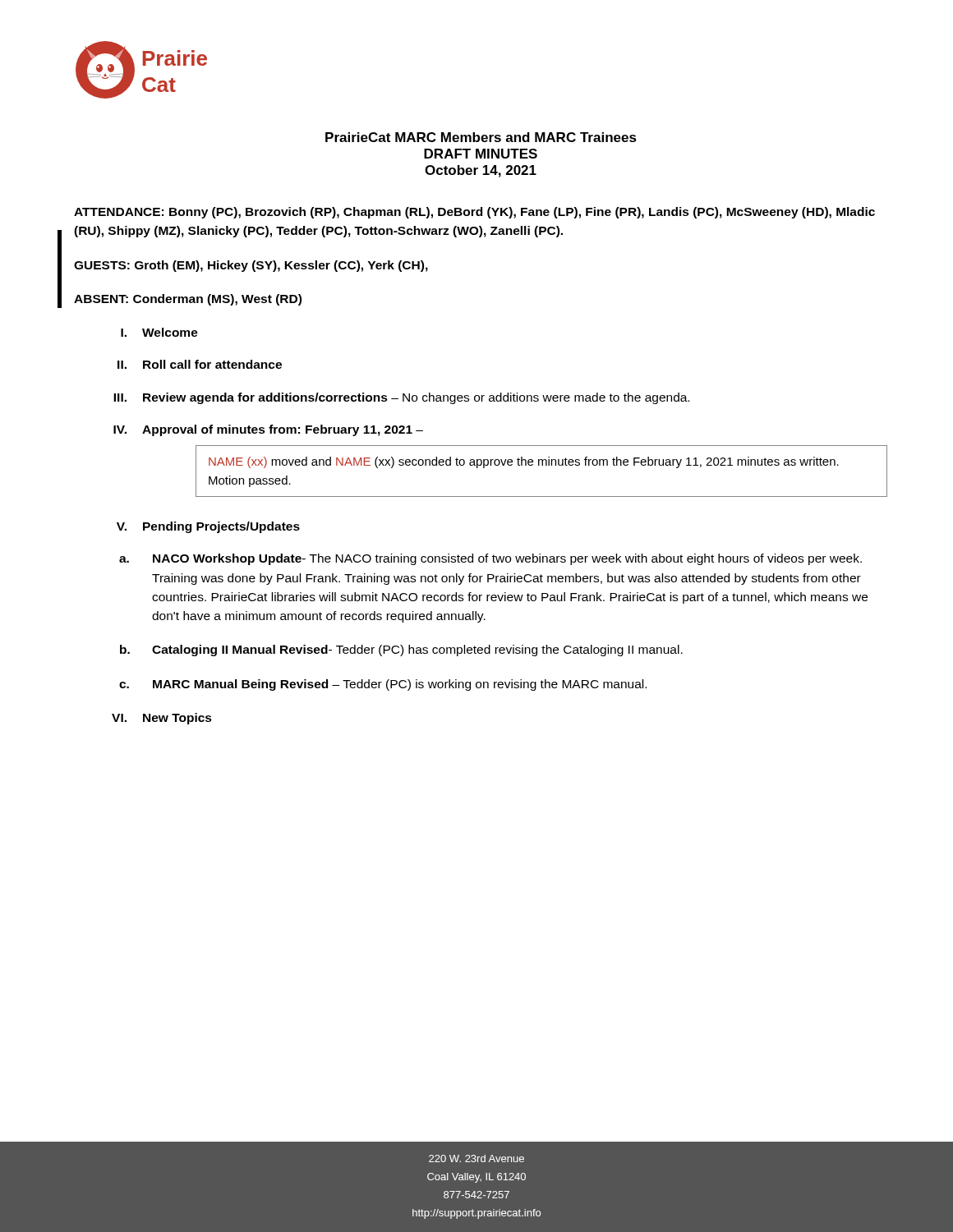This screenshot has width=953, height=1232.
Task: Find the element starting "III. Review agenda for additions/corrections – No"
Action: pyautogui.click(x=481, y=397)
